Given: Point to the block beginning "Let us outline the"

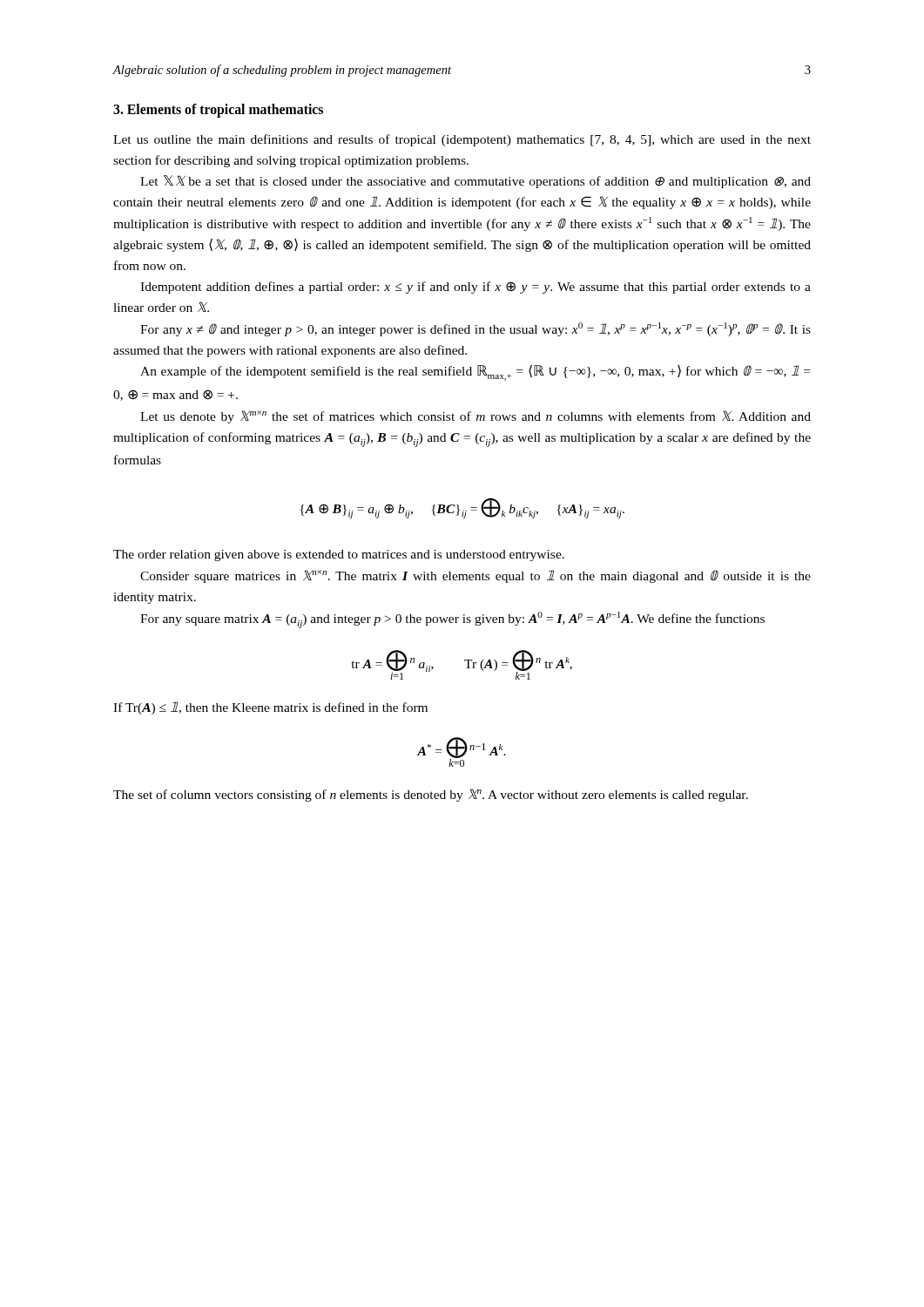Looking at the screenshot, I should (x=462, y=149).
